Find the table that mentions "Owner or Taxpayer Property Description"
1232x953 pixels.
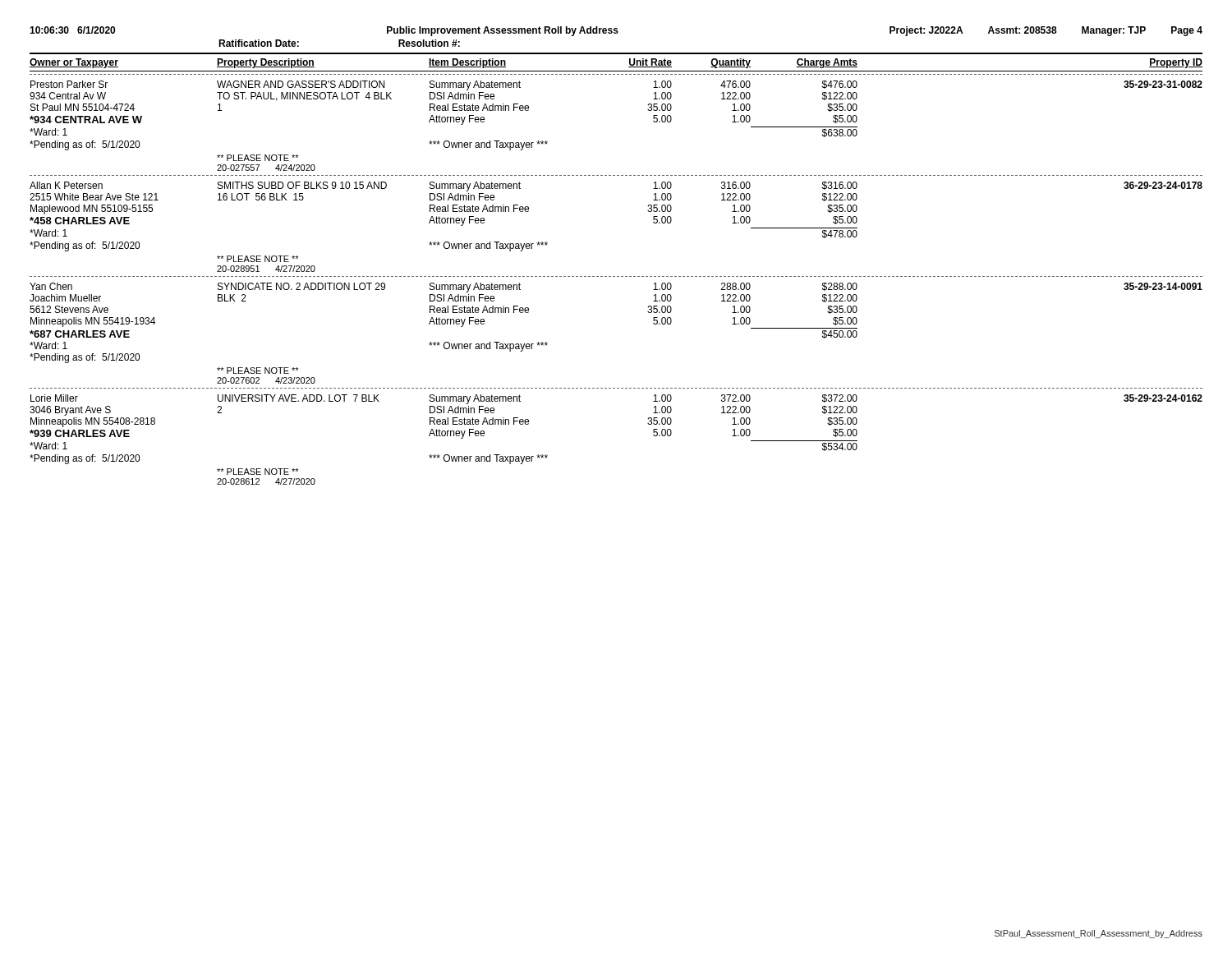click(616, 269)
